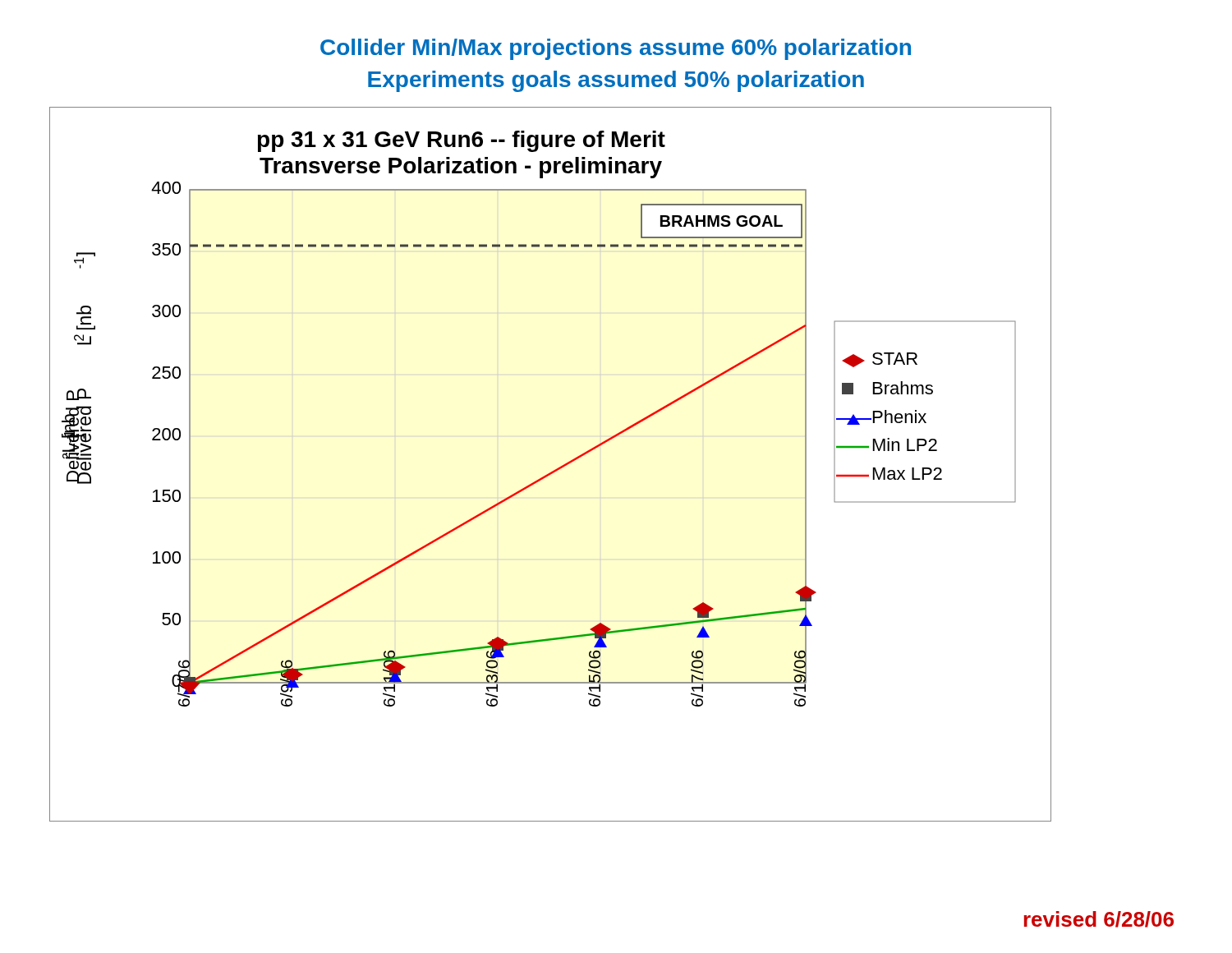Find the continuous plot

coord(550,464)
